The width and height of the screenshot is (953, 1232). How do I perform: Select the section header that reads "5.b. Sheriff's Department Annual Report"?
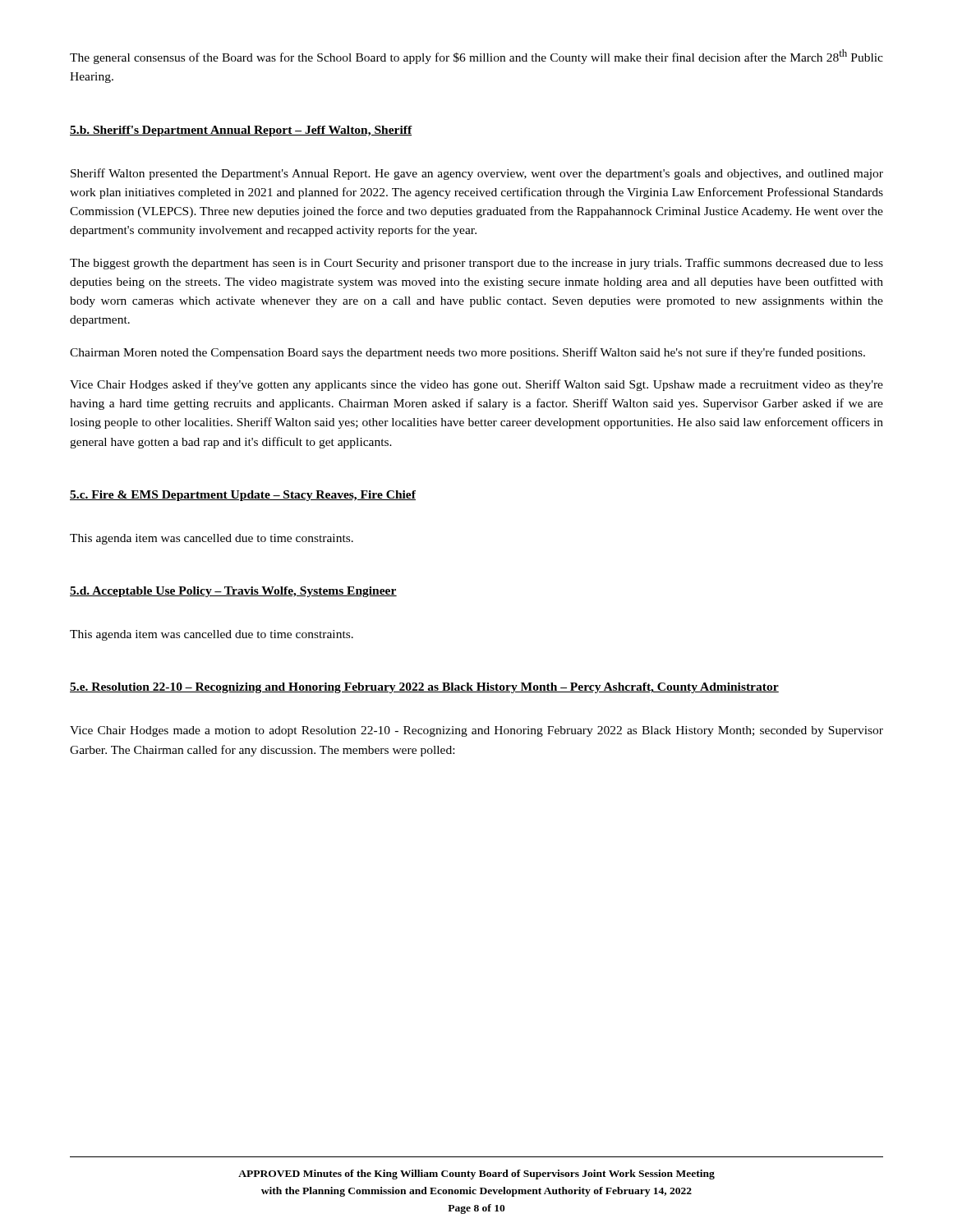click(241, 129)
